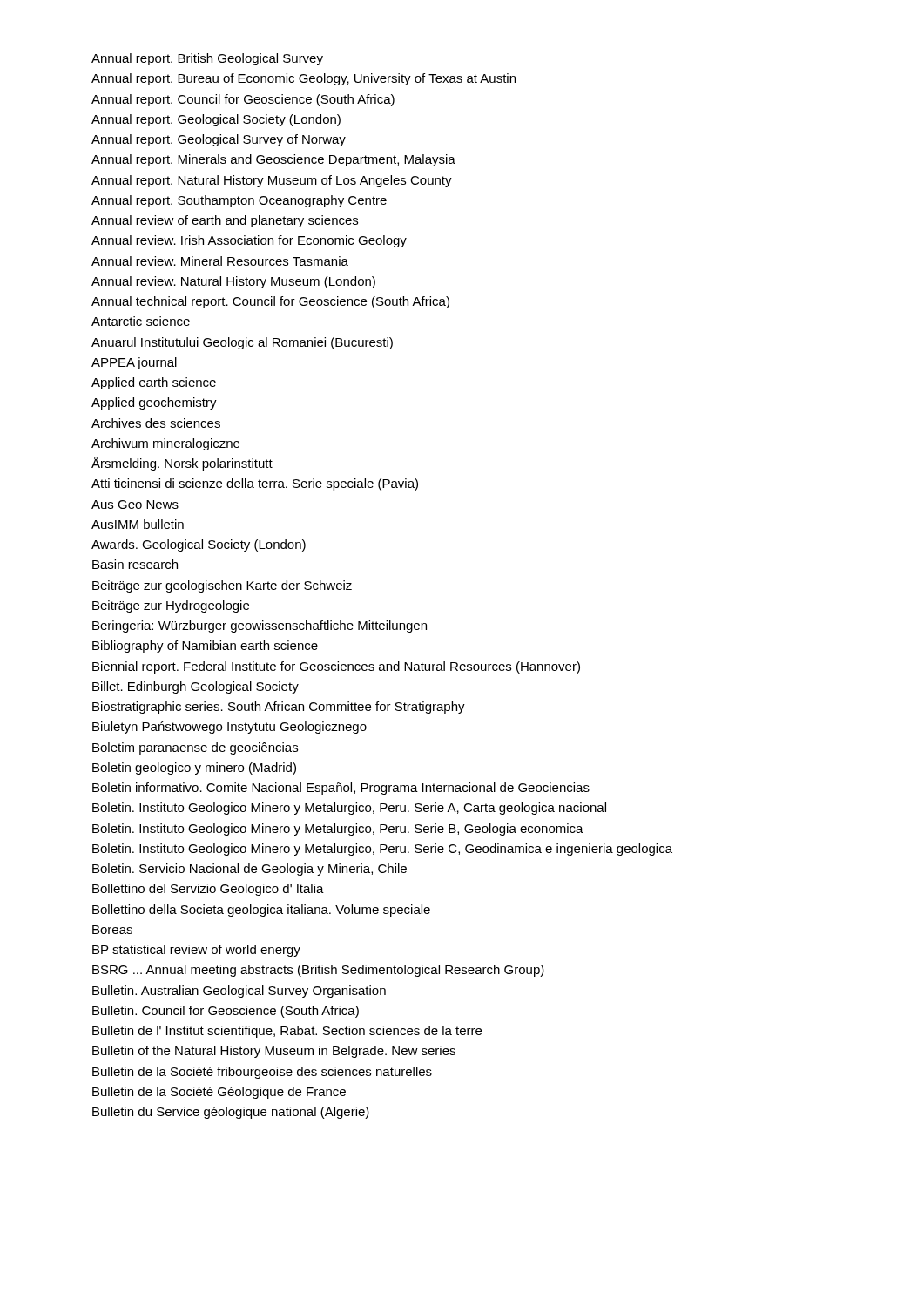924x1307 pixels.
Task: Select the list item with the text "Annual report. Geological Survey of"
Action: click(x=219, y=139)
